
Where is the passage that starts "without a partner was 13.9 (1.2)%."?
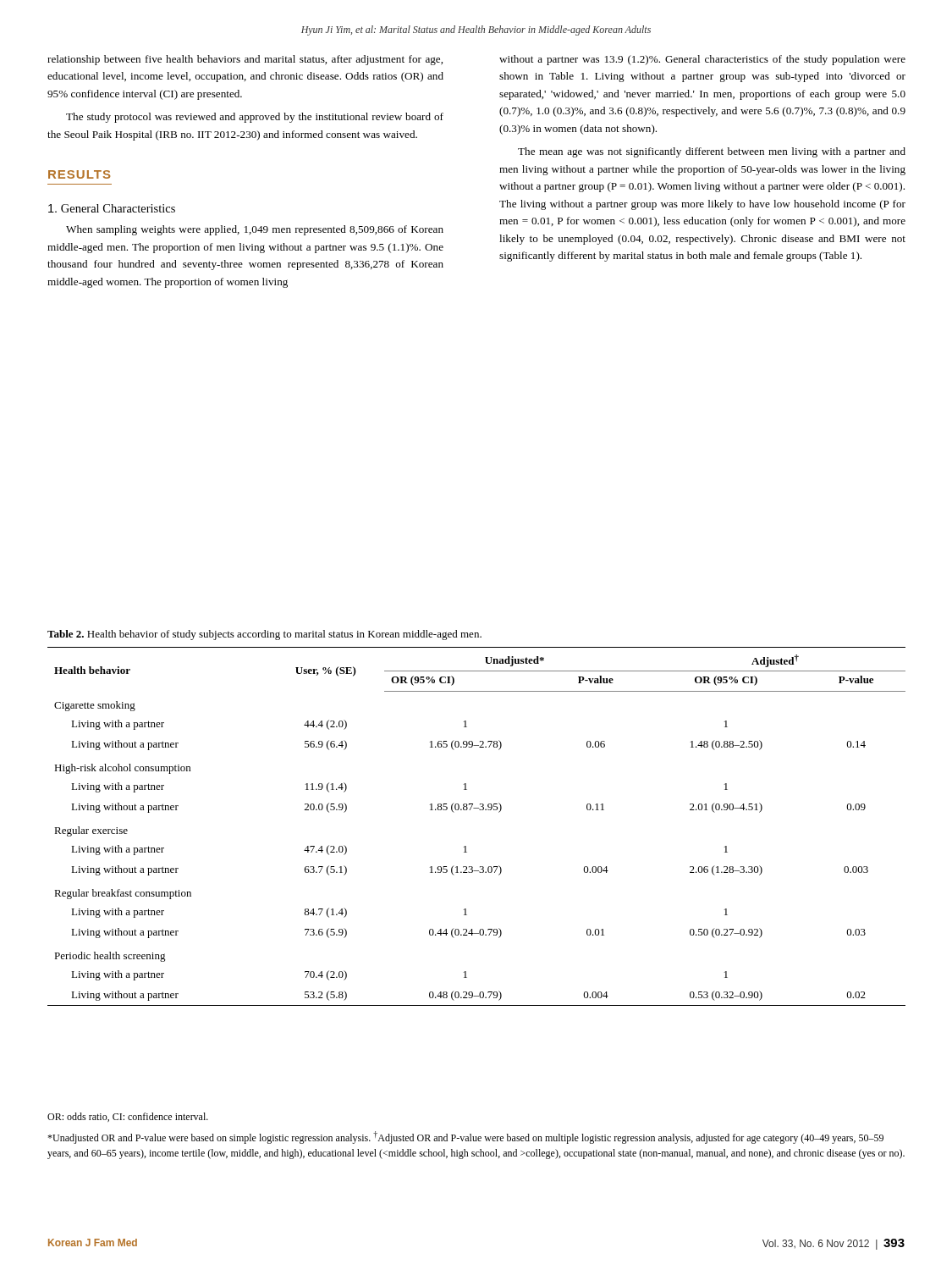tap(702, 158)
